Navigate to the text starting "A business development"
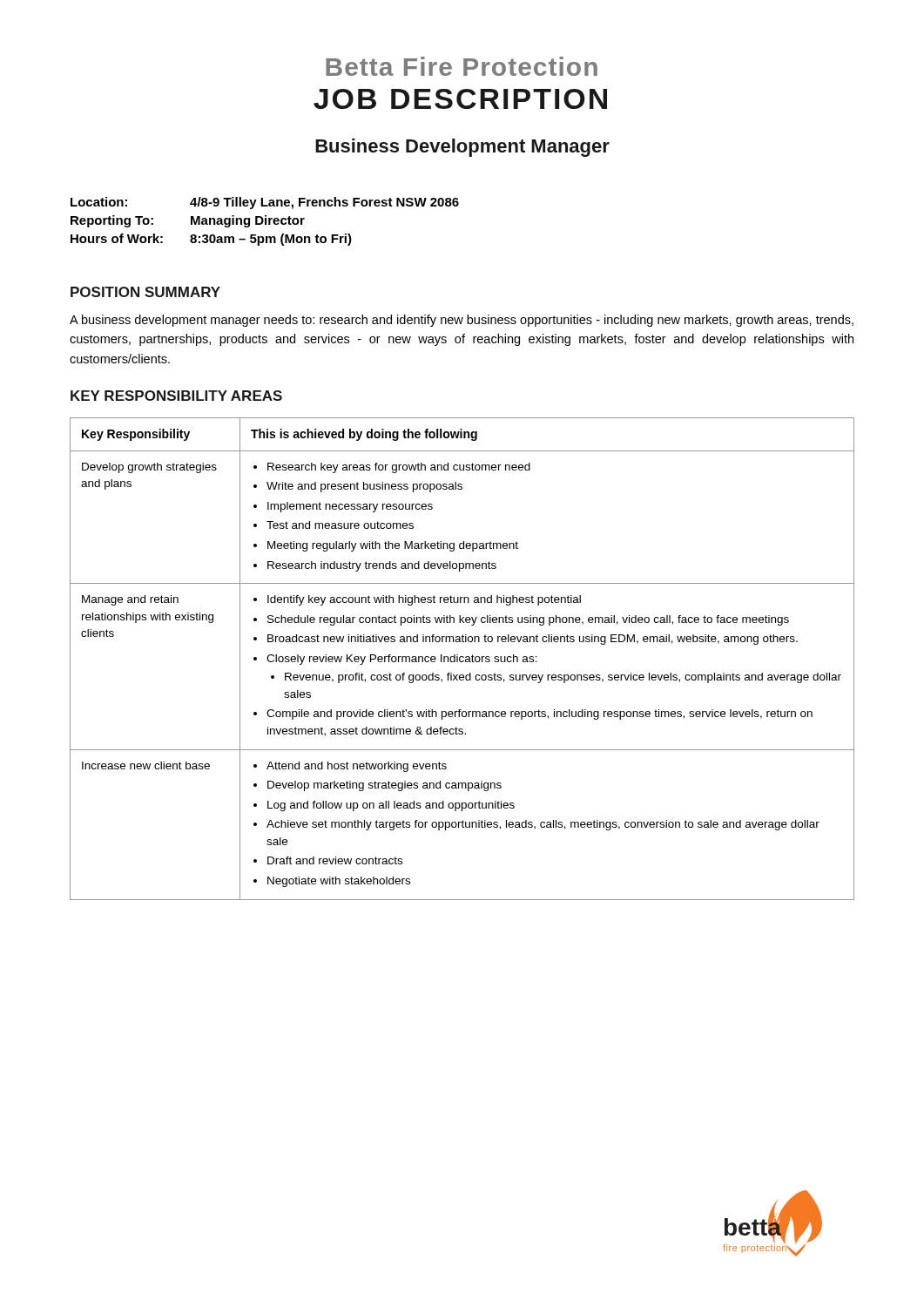This screenshot has width=924, height=1307. 462,339
